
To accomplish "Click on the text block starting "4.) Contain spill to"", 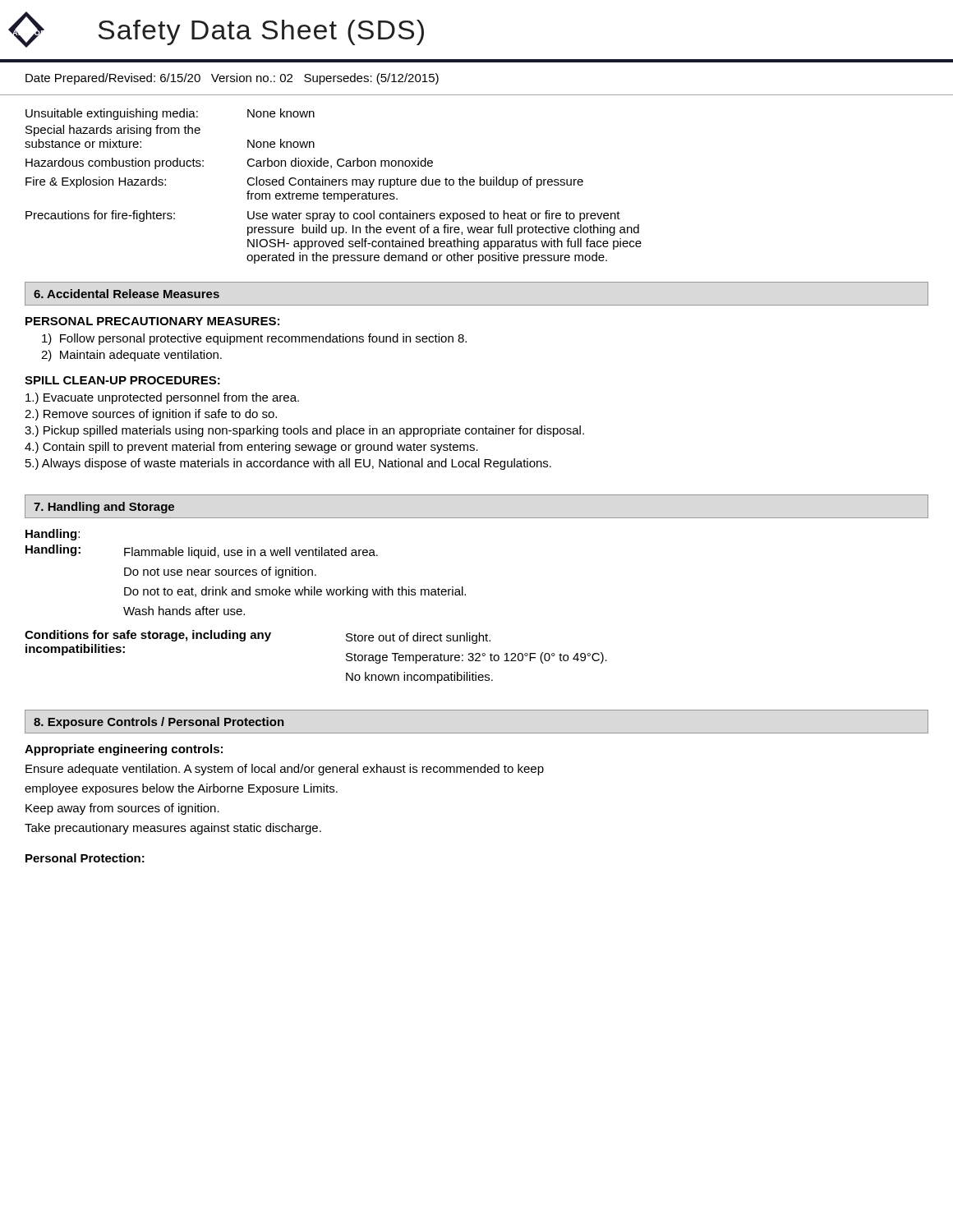I will click(x=252, y=446).
